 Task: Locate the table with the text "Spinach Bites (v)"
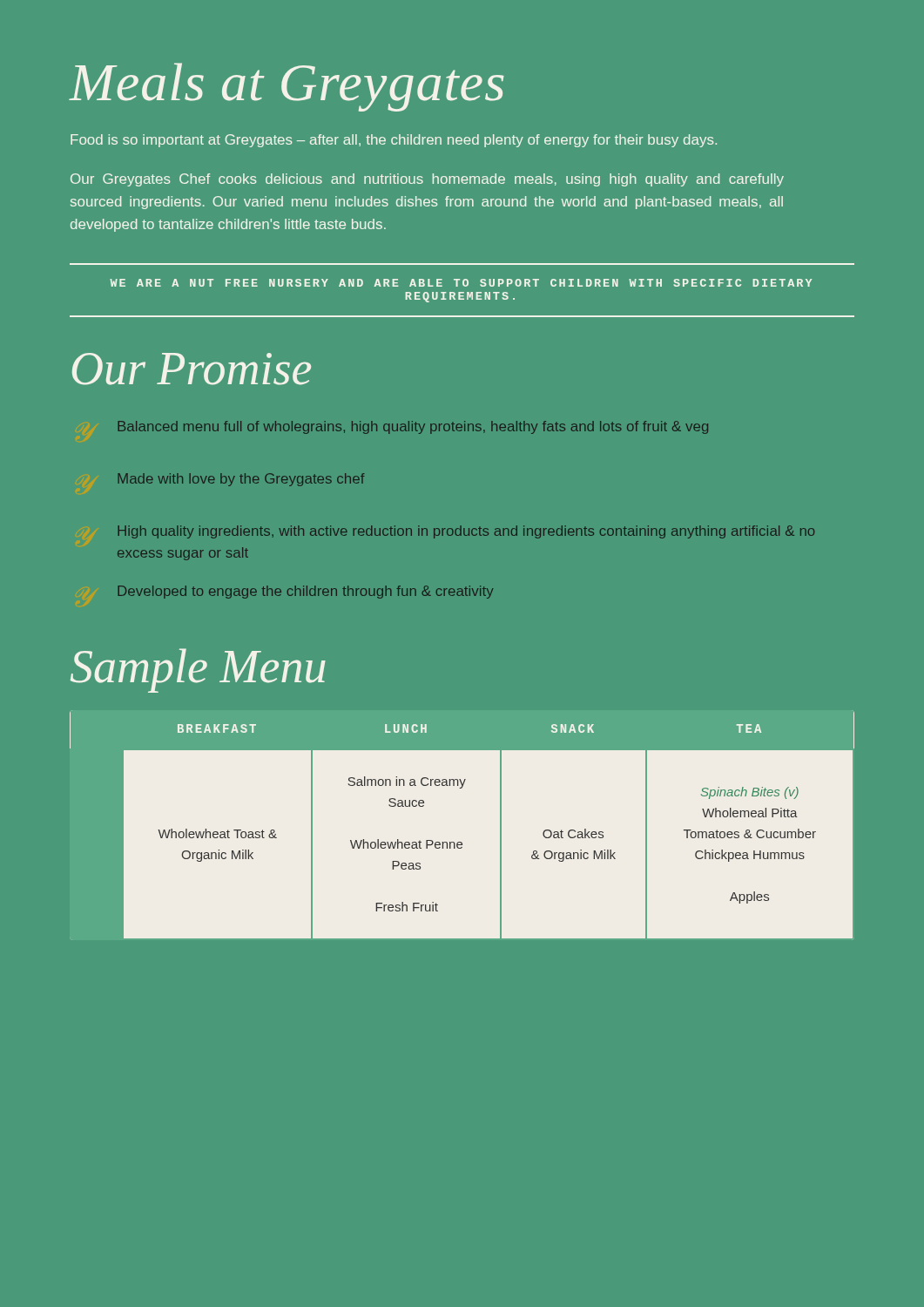(462, 826)
